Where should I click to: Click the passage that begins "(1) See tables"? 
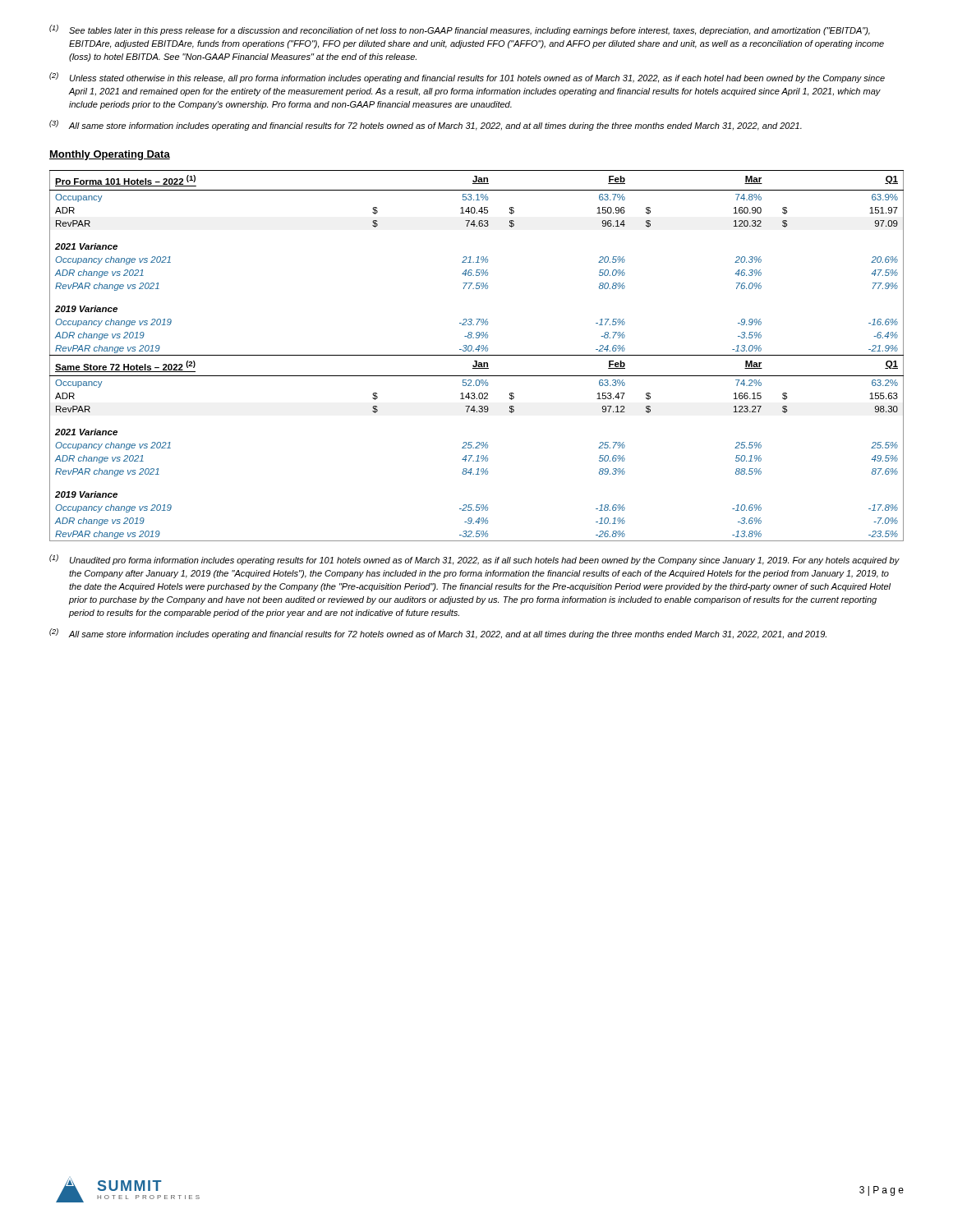tap(476, 44)
